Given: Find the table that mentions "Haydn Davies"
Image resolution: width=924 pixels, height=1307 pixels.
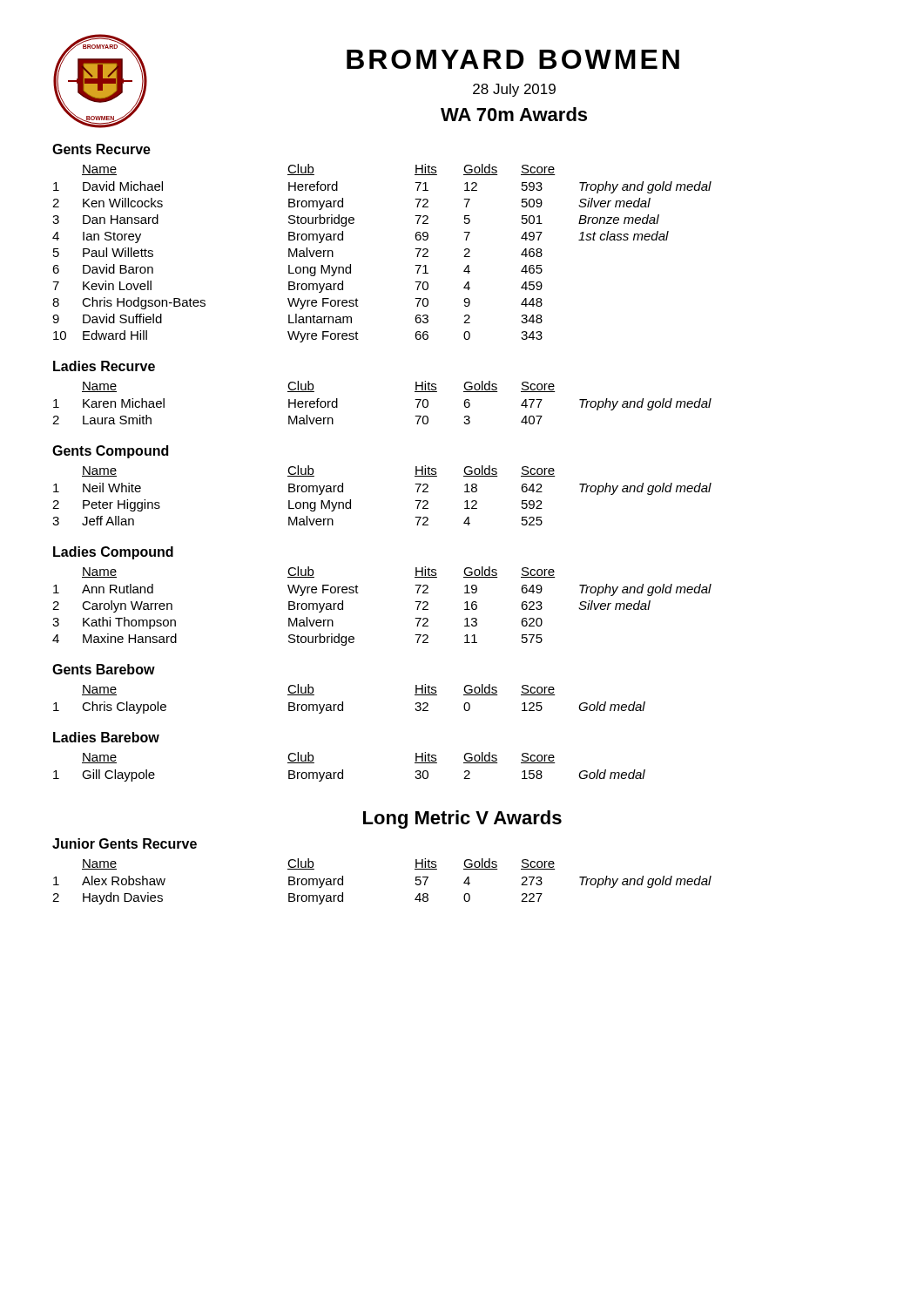Looking at the screenshot, I should pyautogui.click(x=462, y=880).
